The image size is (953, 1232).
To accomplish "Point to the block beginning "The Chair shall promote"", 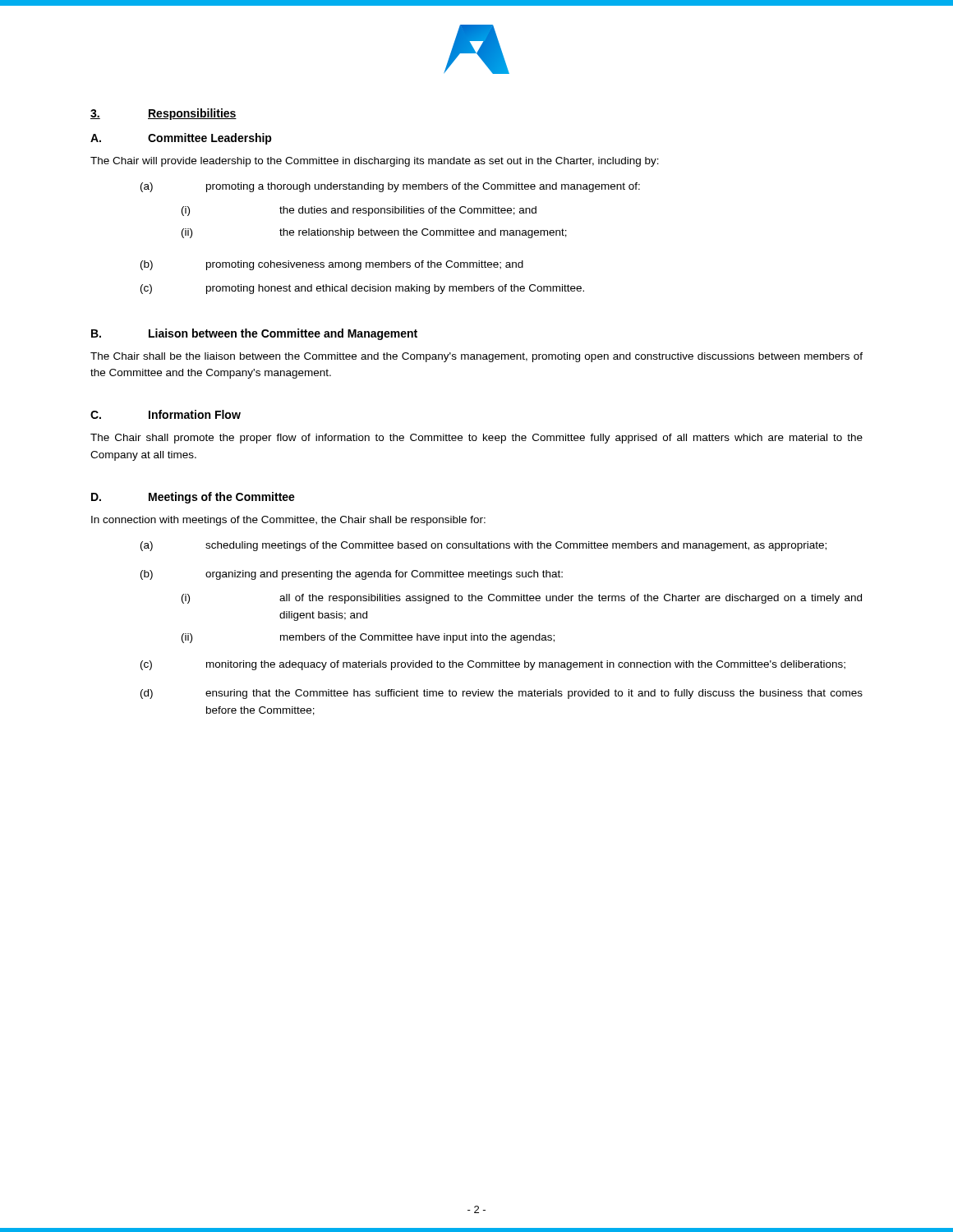I will point(476,446).
